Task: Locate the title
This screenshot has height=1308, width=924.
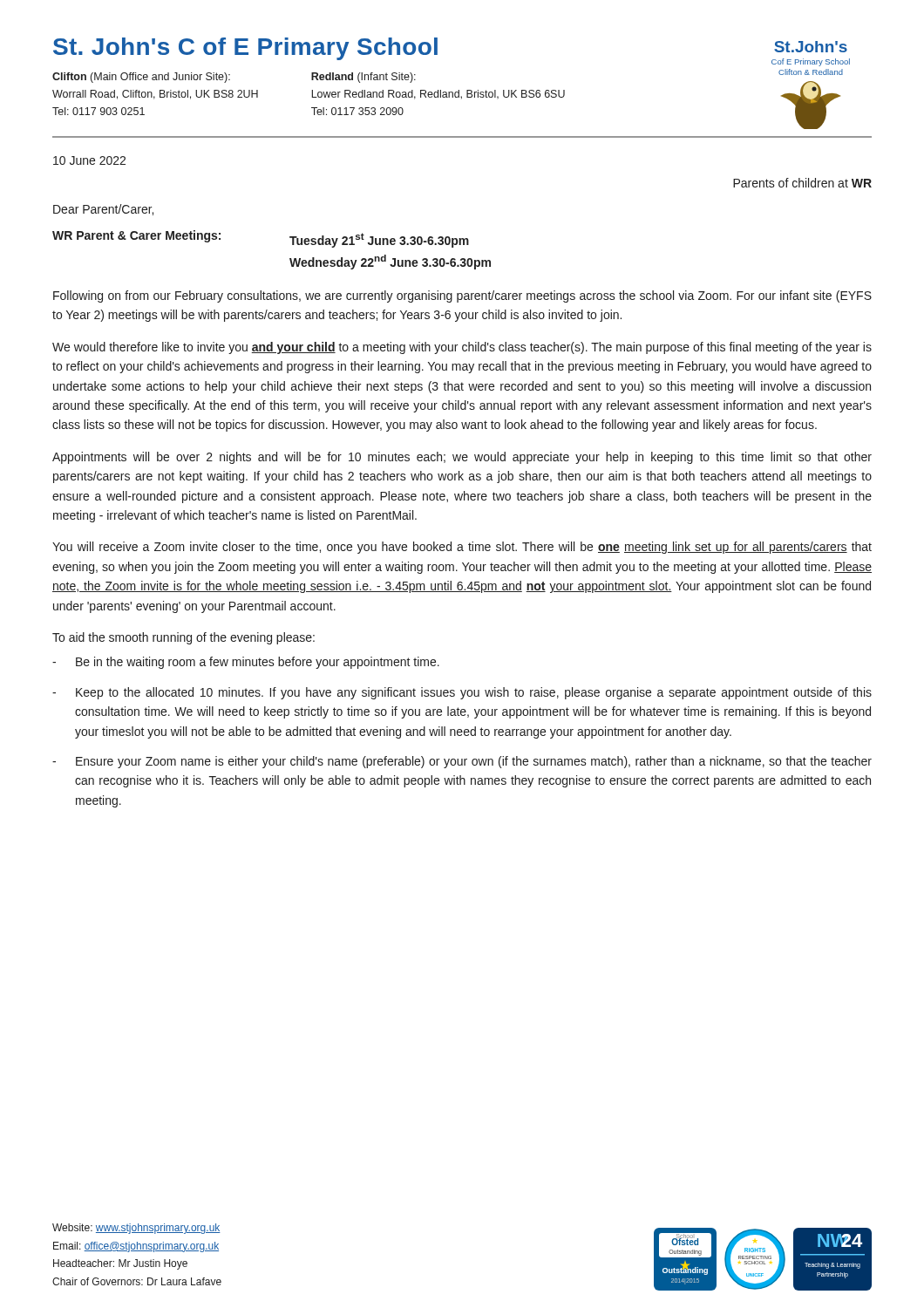Action: [246, 47]
